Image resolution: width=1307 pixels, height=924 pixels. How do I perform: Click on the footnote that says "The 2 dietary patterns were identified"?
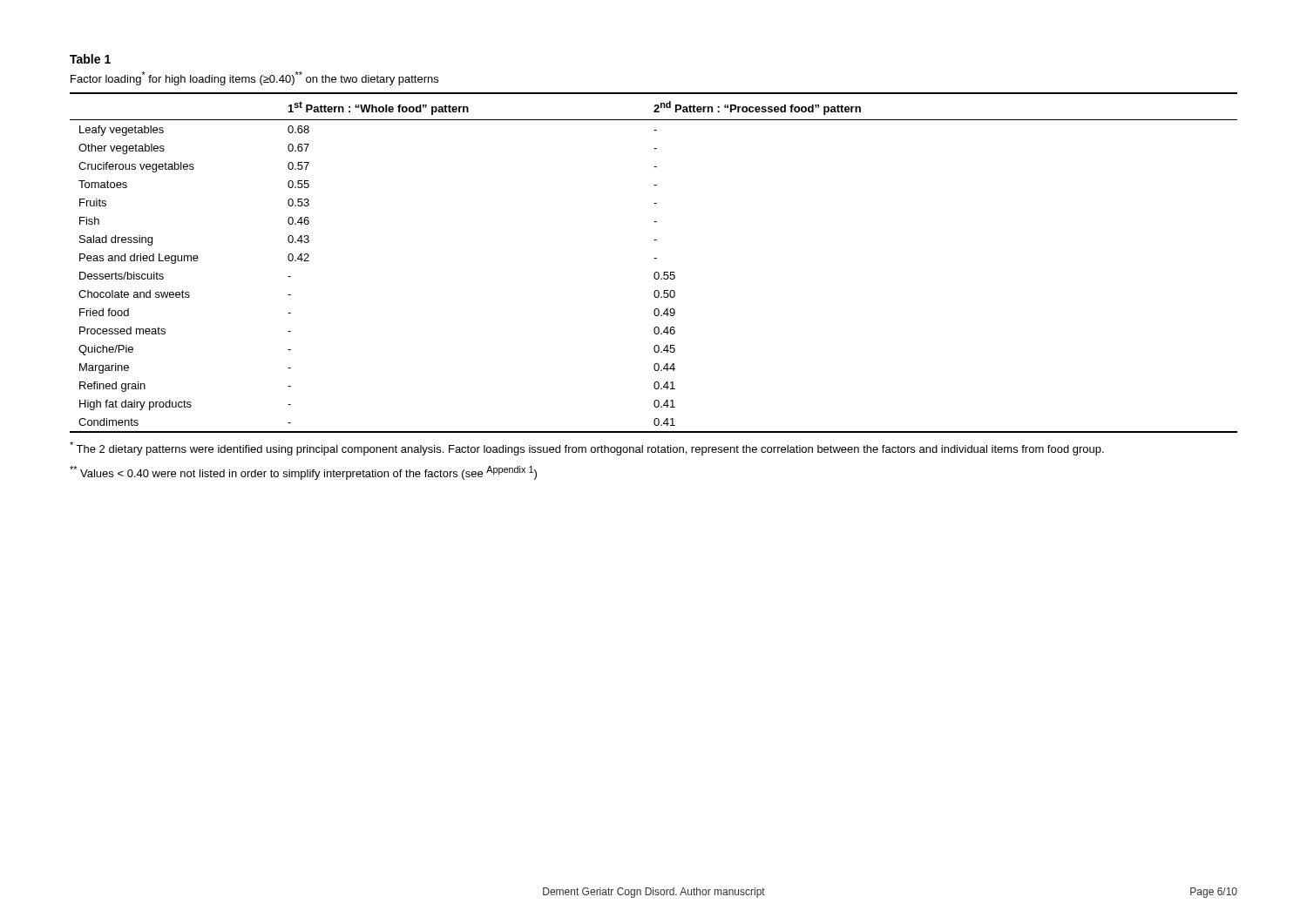(x=587, y=447)
